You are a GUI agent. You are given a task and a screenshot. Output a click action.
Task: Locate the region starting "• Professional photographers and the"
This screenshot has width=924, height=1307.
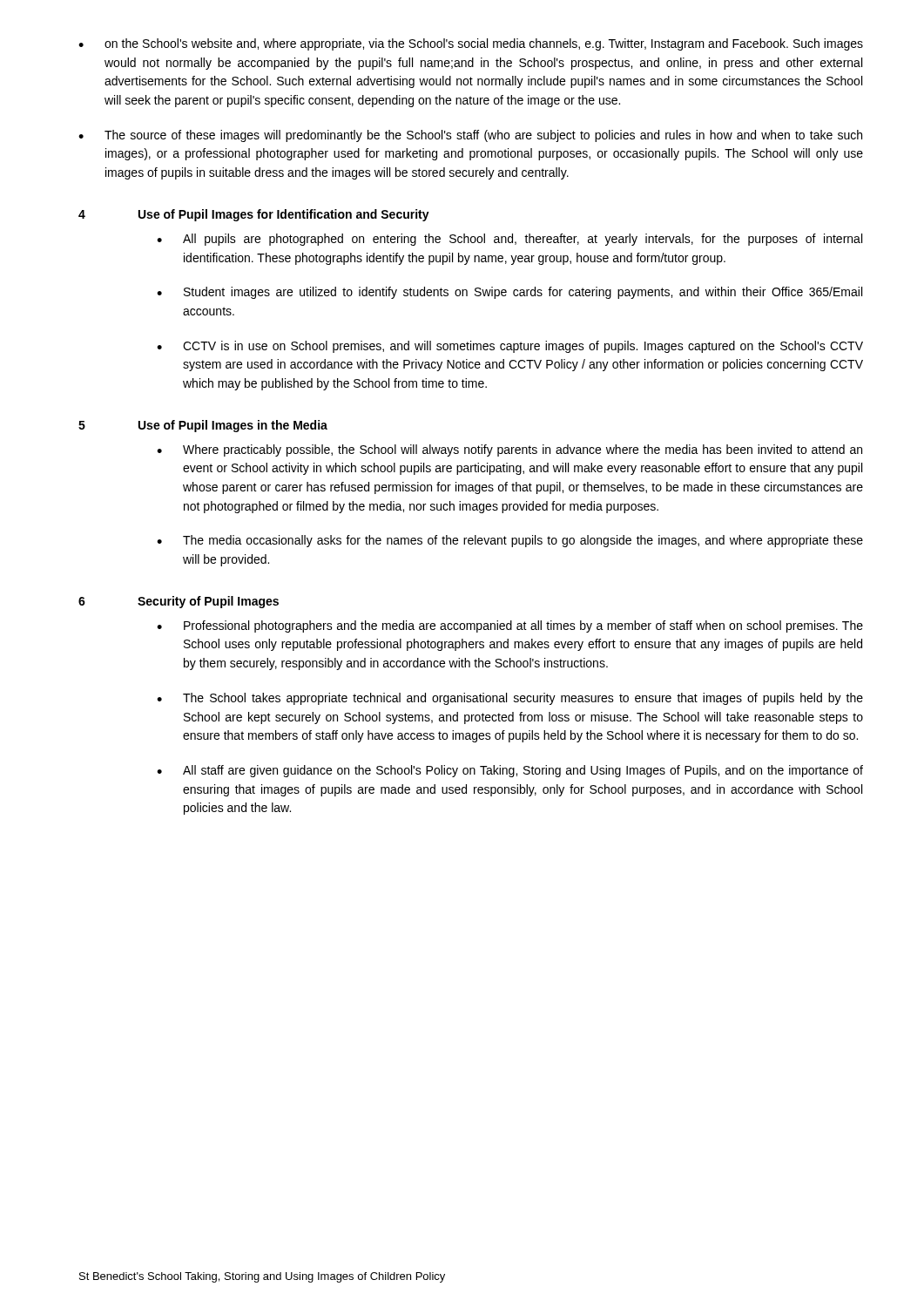510,645
